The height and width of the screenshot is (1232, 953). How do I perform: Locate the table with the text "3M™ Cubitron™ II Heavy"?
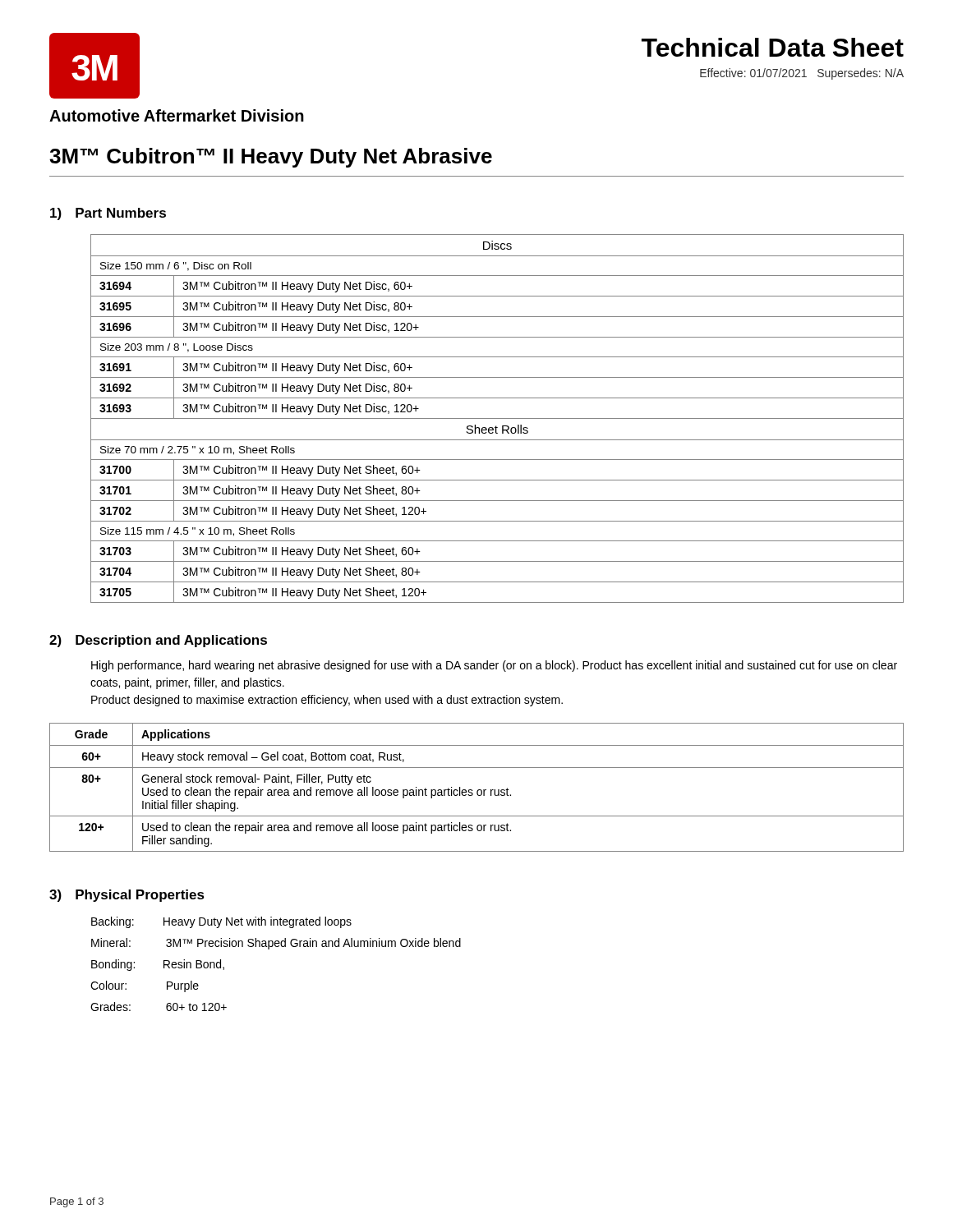(x=497, y=418)
